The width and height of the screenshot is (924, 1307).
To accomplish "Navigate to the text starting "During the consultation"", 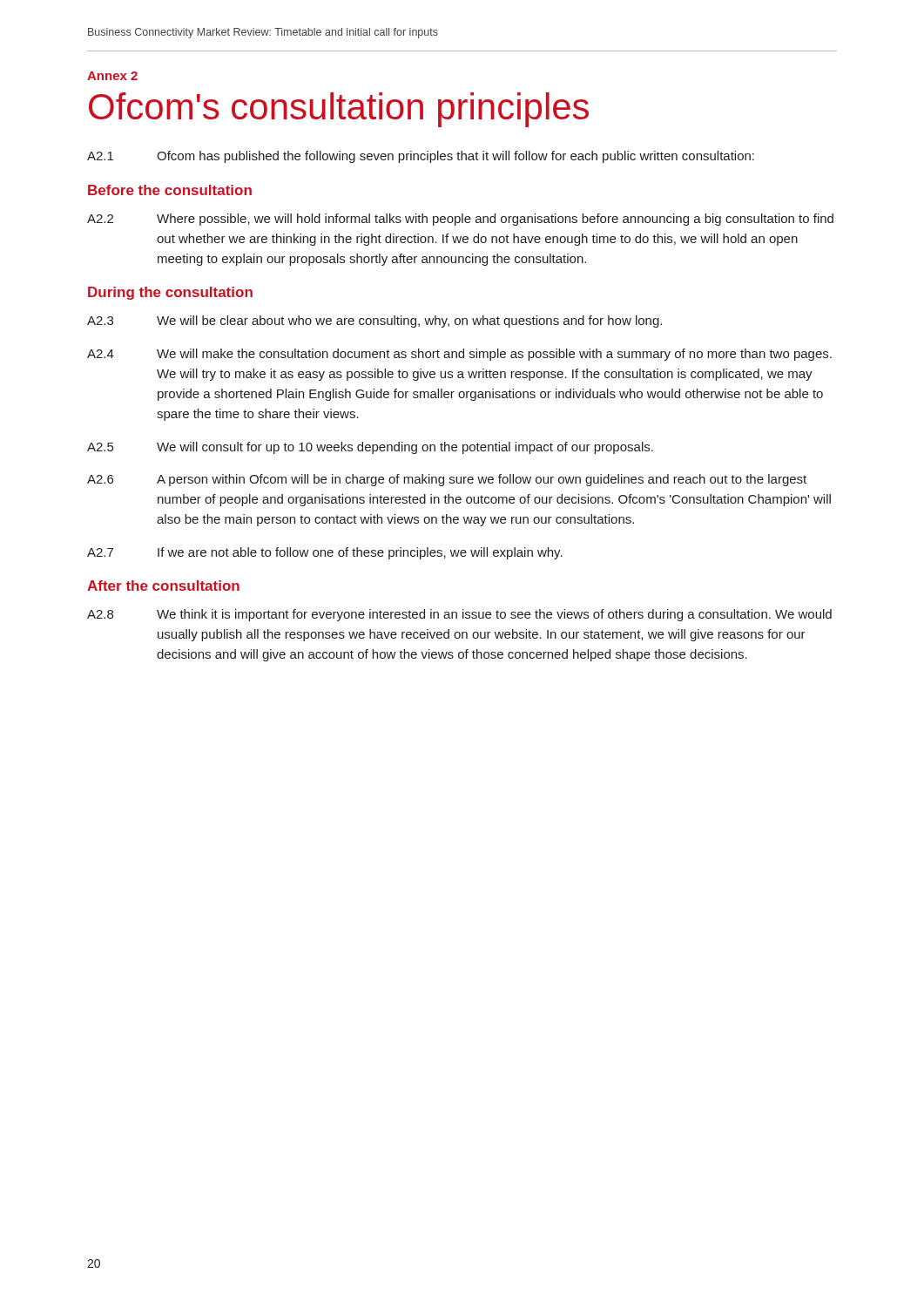I will [170, 293].
